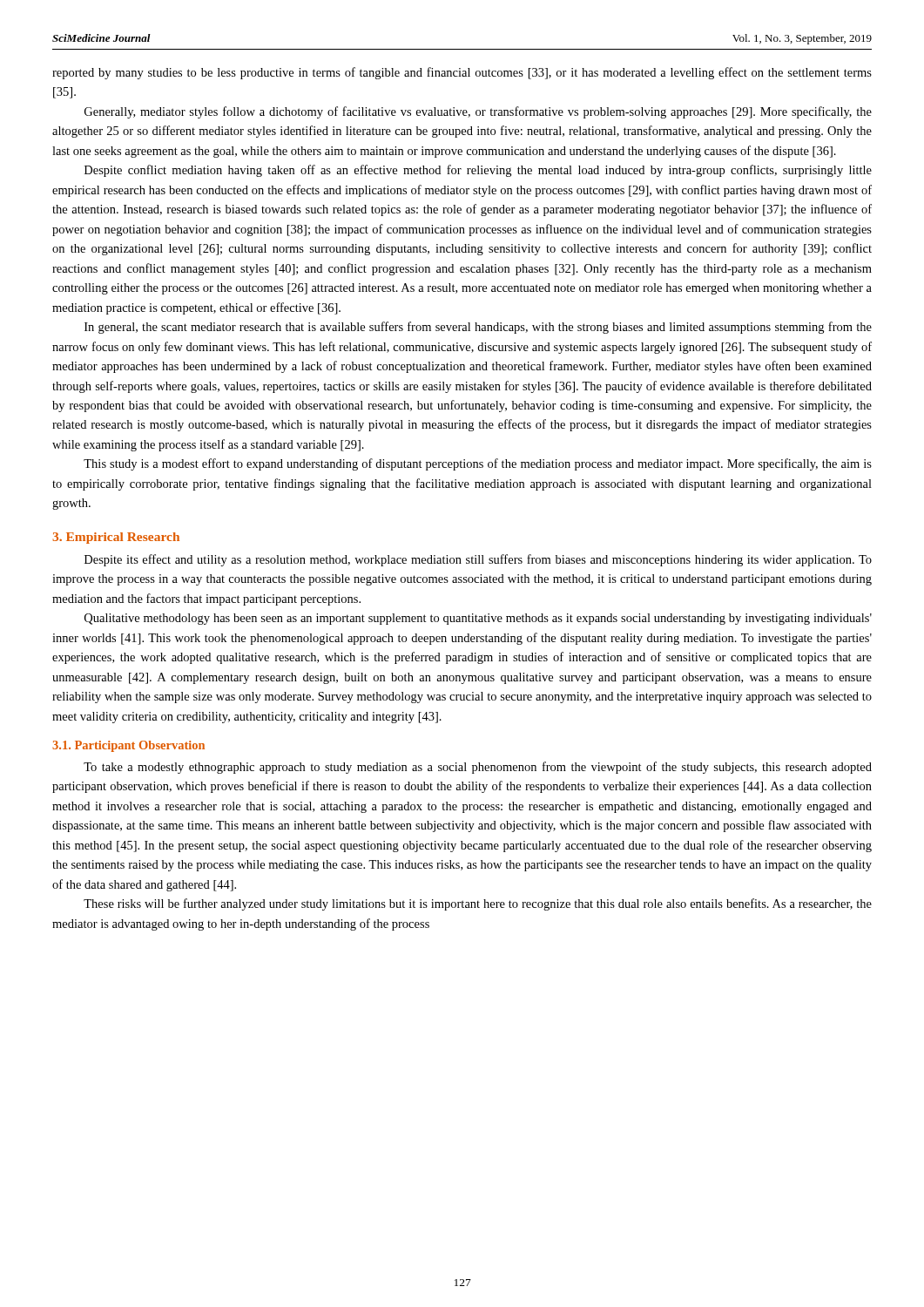Viewport: 924px width, 1307px height.
Task: Point to the text starting "3.1. Participant Observation"
Action: pyautogui.click(x=128, y=746)
